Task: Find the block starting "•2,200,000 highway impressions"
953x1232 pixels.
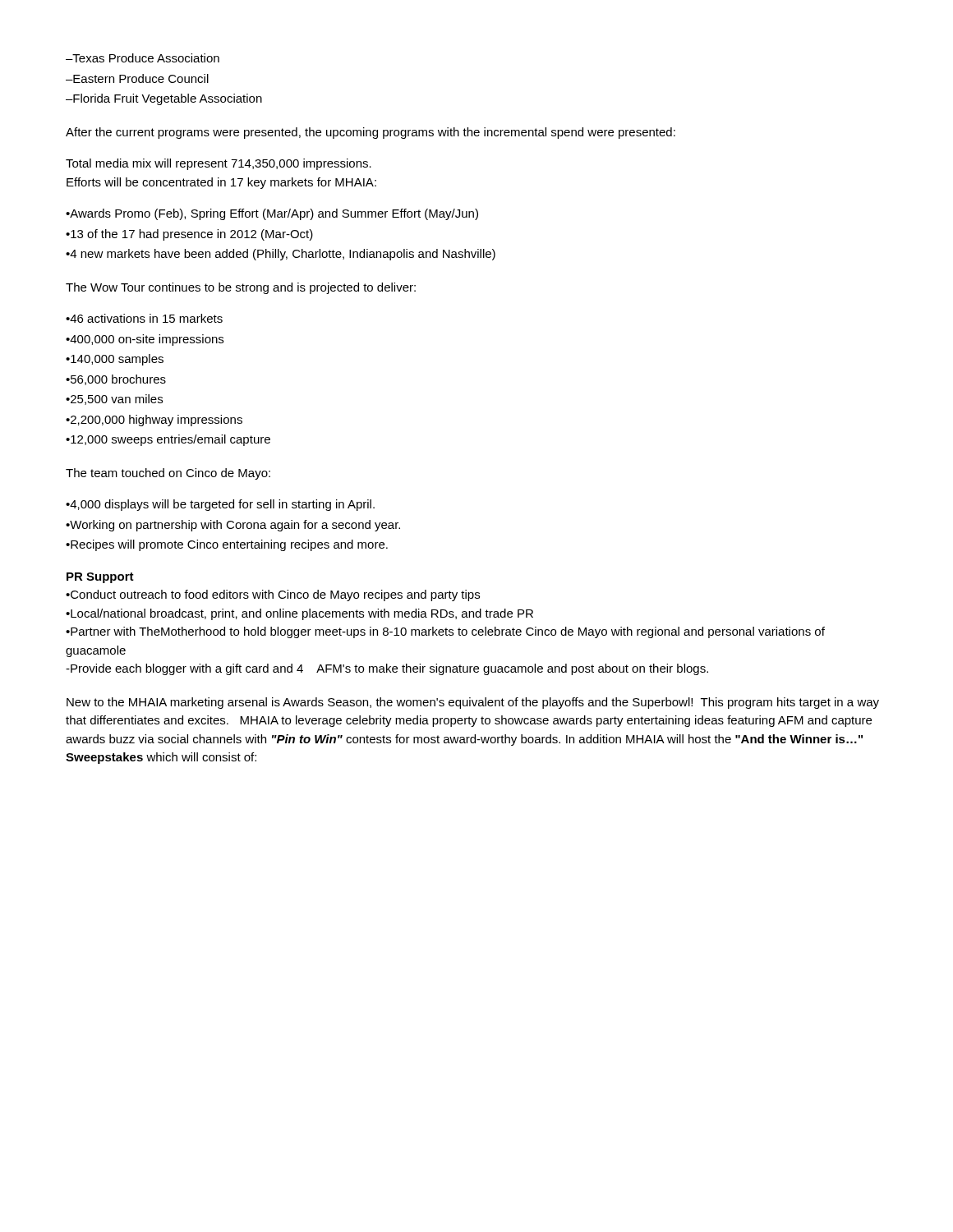Action: coord(154,419)
